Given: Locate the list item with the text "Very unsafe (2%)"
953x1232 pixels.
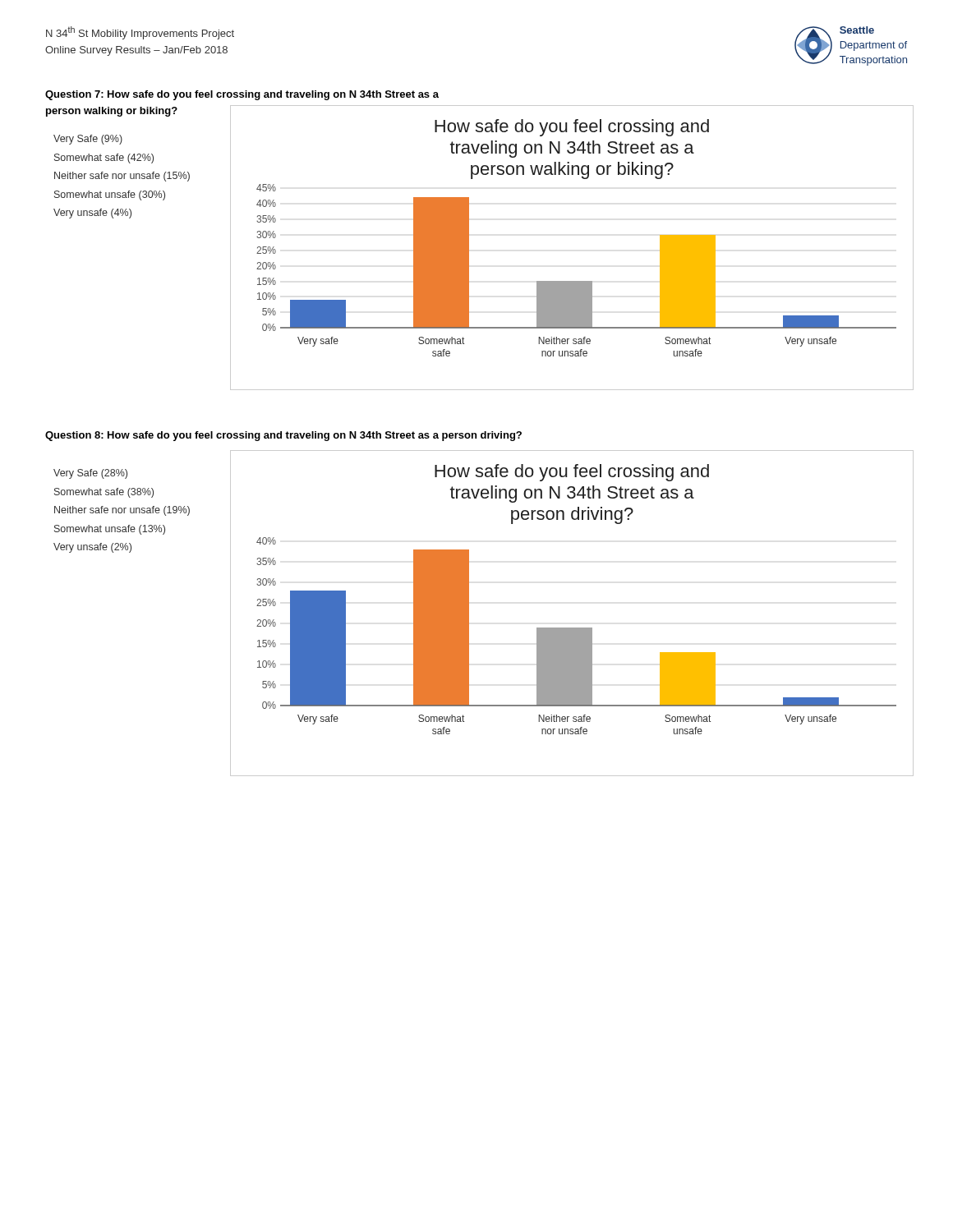Looking at the screenshot, I should [x=93, y=547].
